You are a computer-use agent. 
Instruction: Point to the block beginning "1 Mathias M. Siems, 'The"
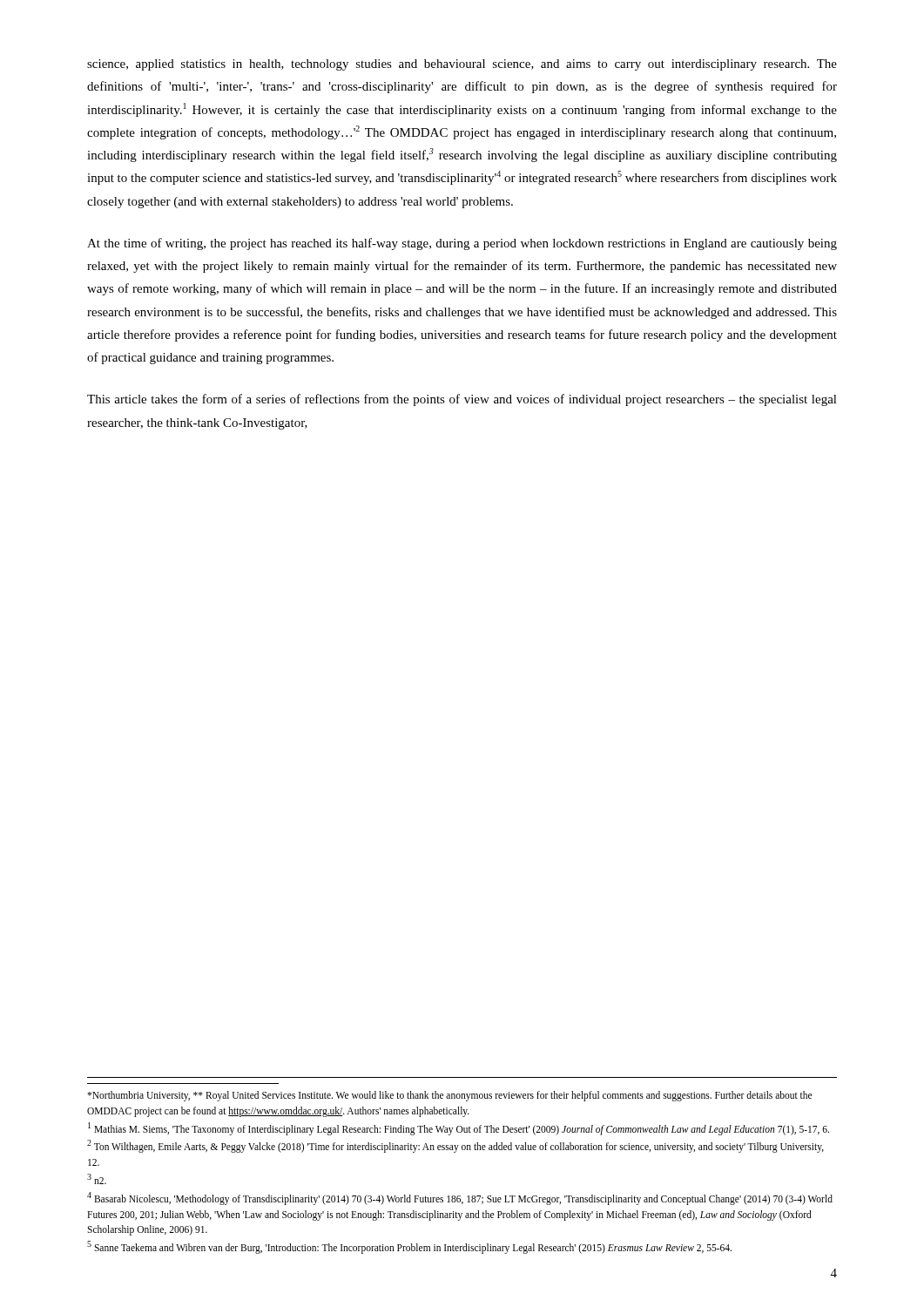tap(459, 1128)
